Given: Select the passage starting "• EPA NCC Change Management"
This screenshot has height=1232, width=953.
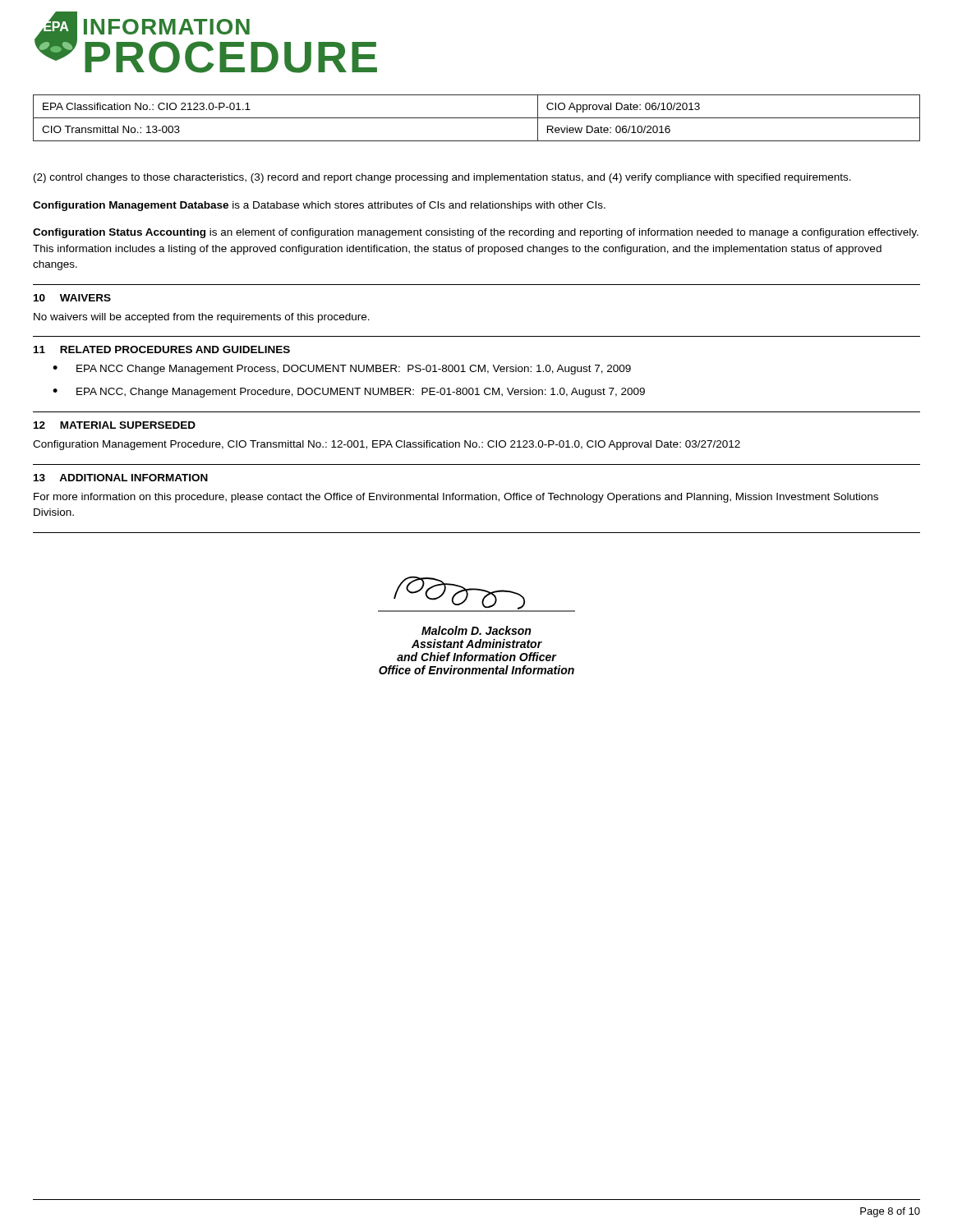Looking at the screenshot, I should (486, 369).
